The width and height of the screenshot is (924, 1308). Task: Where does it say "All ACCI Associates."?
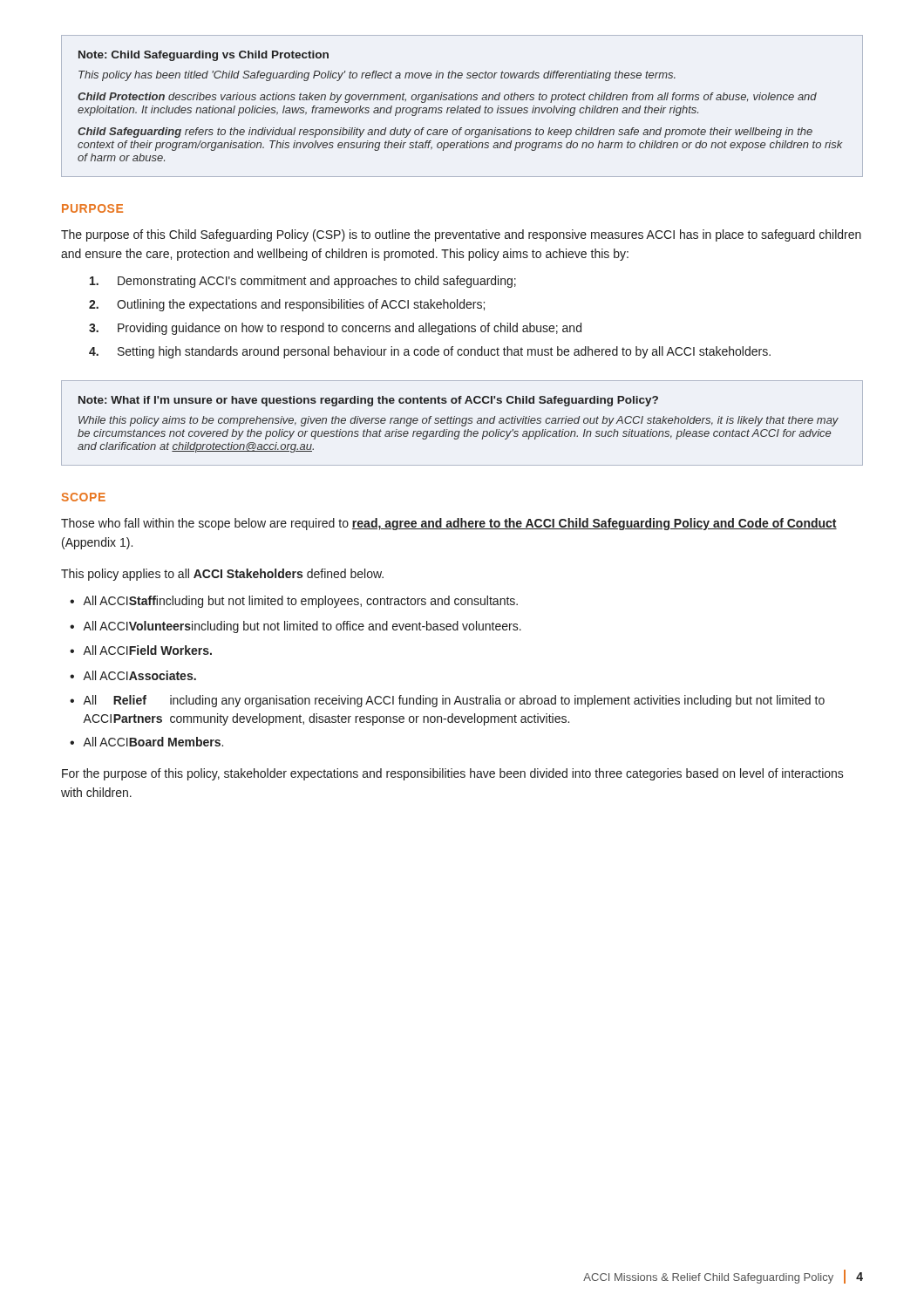(x=140, y=676)
